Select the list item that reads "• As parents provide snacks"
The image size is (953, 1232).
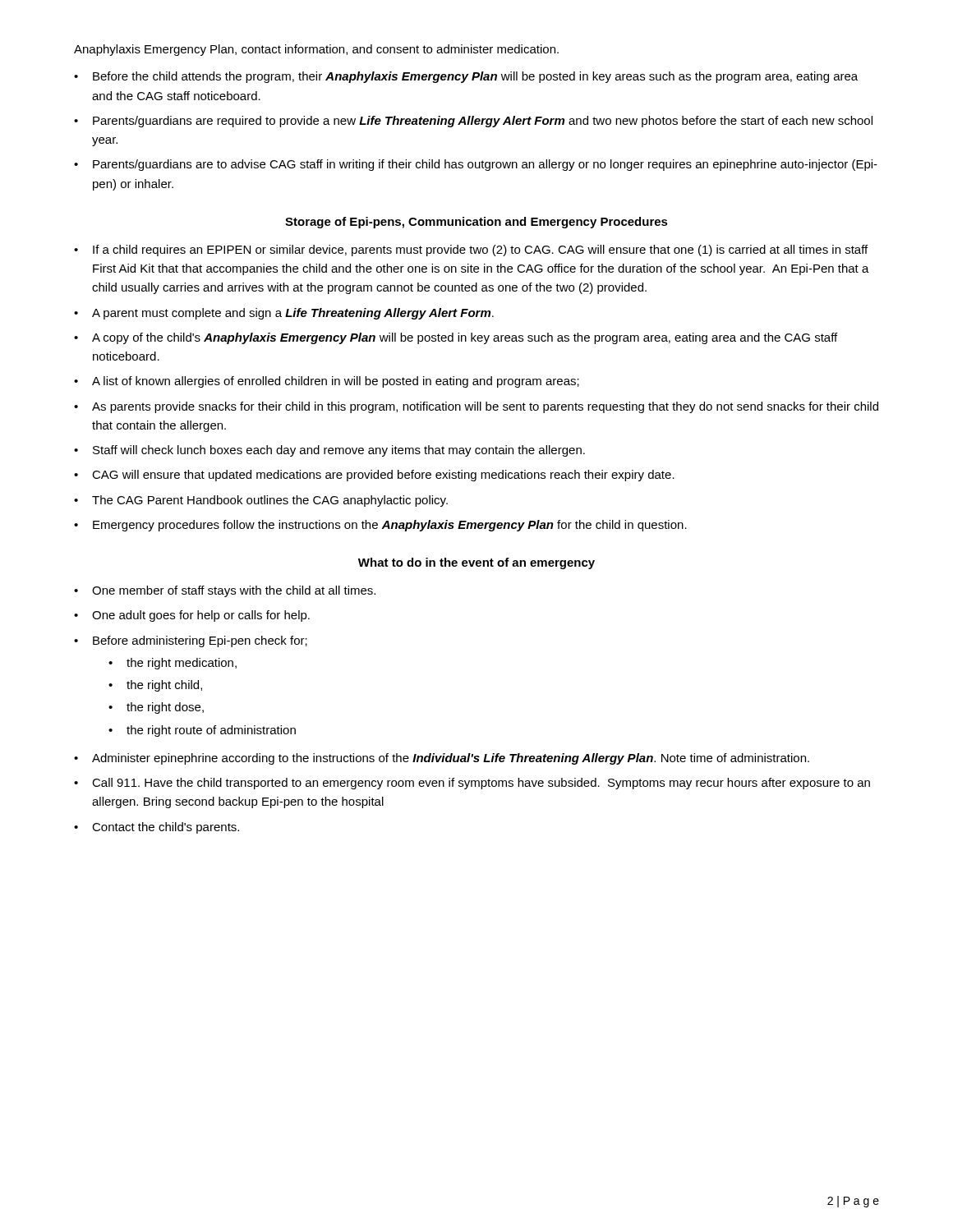476,415
